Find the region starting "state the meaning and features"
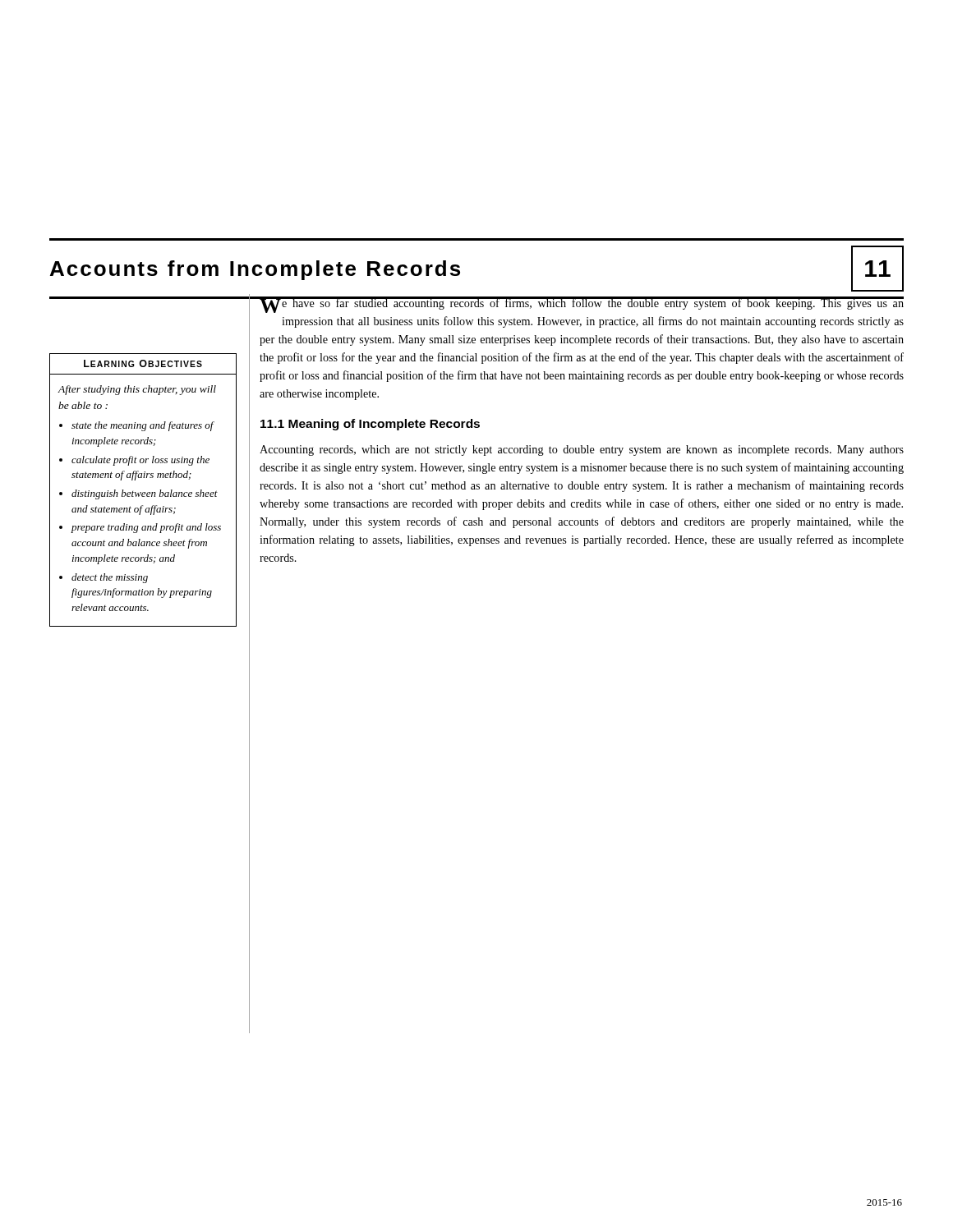953x1232 pixels. tap(142, 433)
